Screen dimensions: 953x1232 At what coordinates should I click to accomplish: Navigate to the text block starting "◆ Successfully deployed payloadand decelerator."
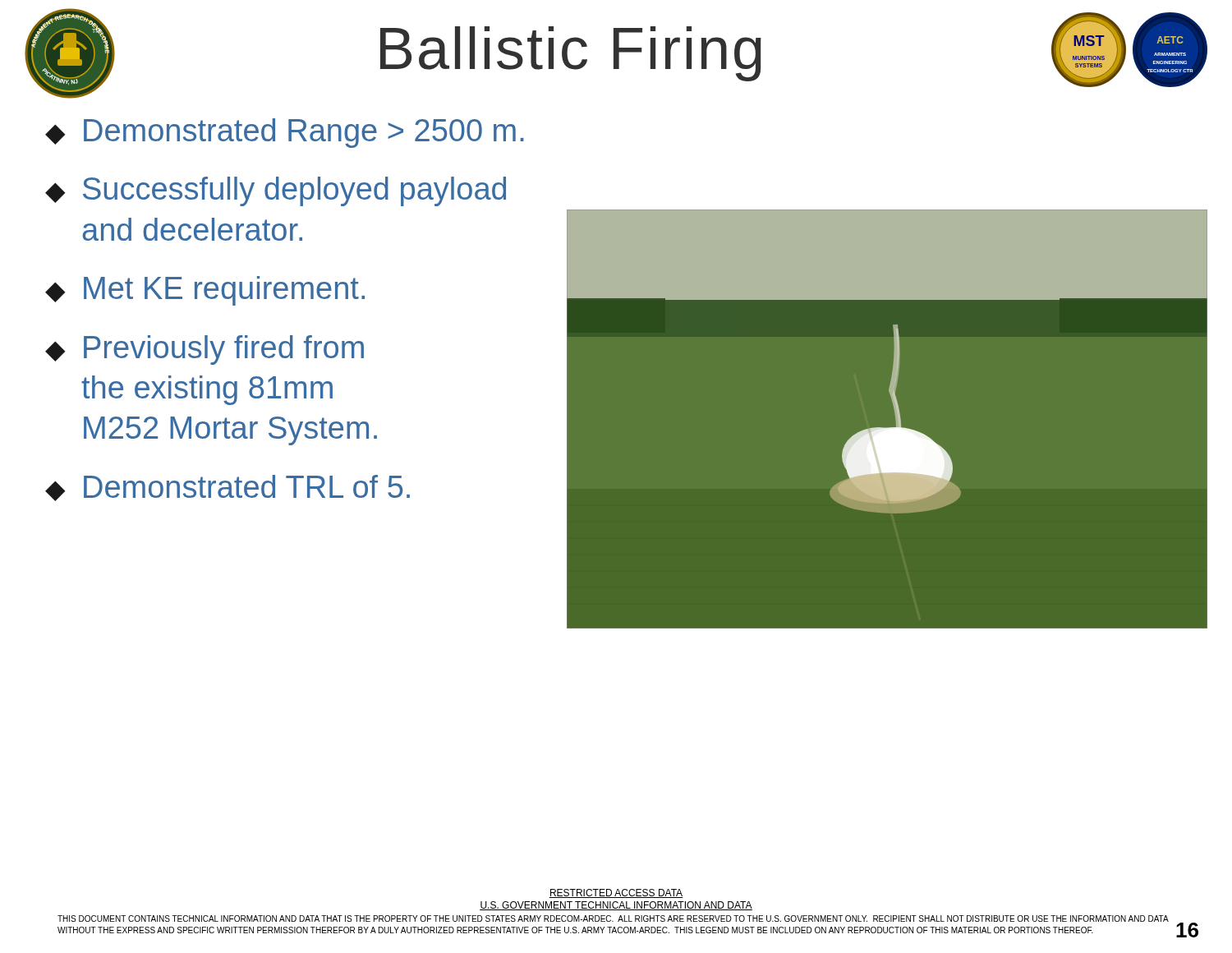pos(277,210)
